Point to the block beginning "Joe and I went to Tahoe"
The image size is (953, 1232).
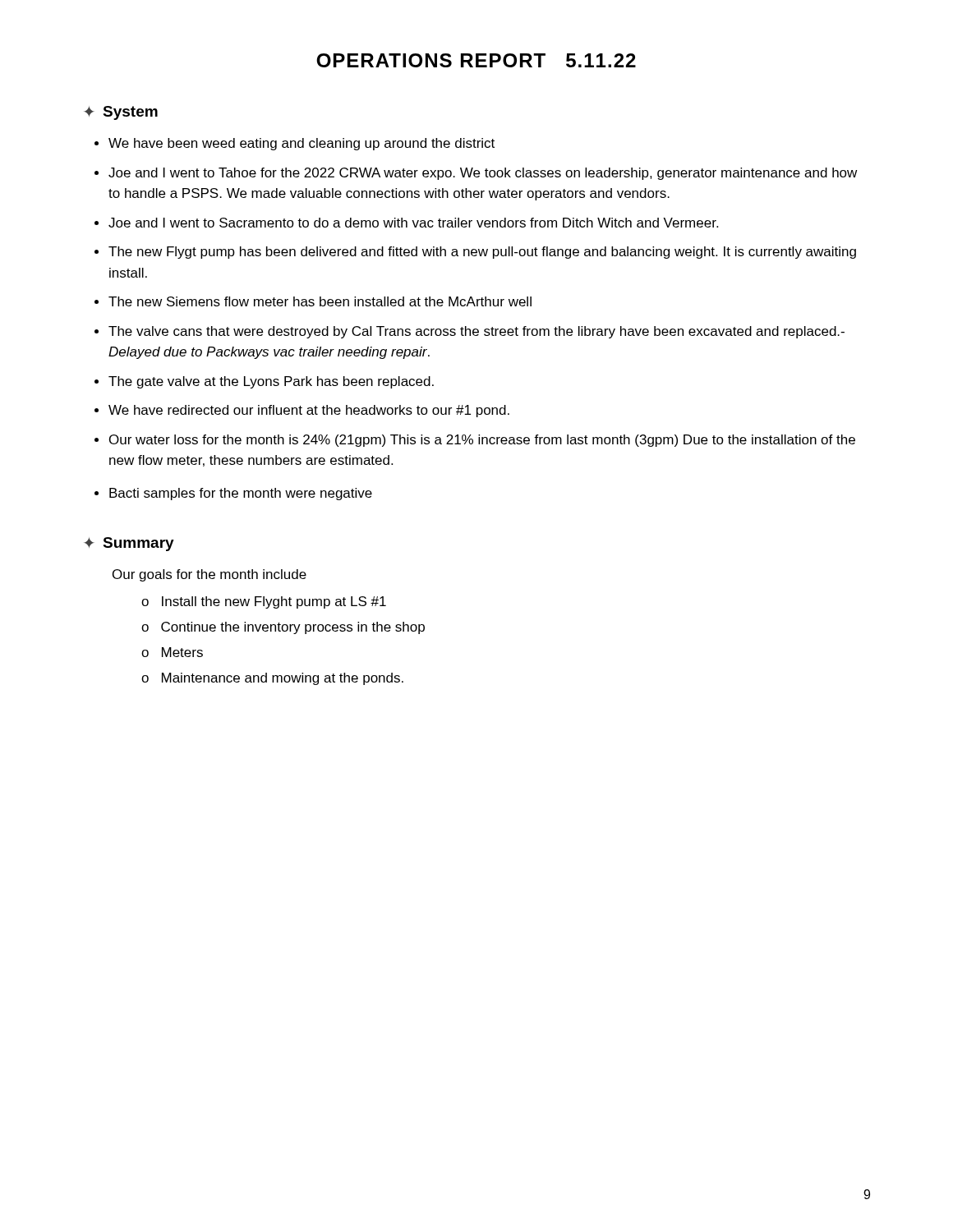coord(483,183)
